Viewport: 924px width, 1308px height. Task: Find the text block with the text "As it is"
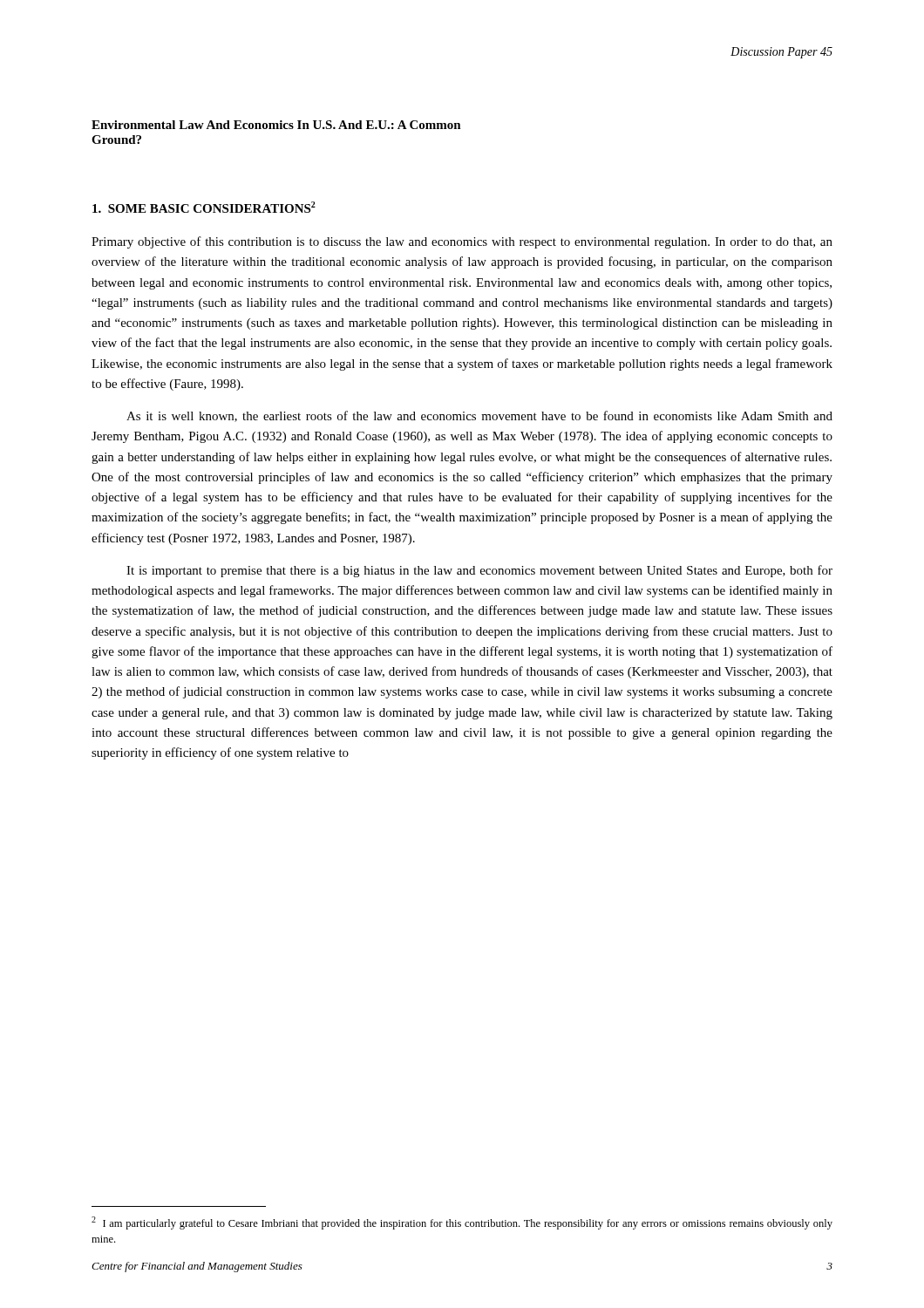pyautogui.click(x=462, y=477)
